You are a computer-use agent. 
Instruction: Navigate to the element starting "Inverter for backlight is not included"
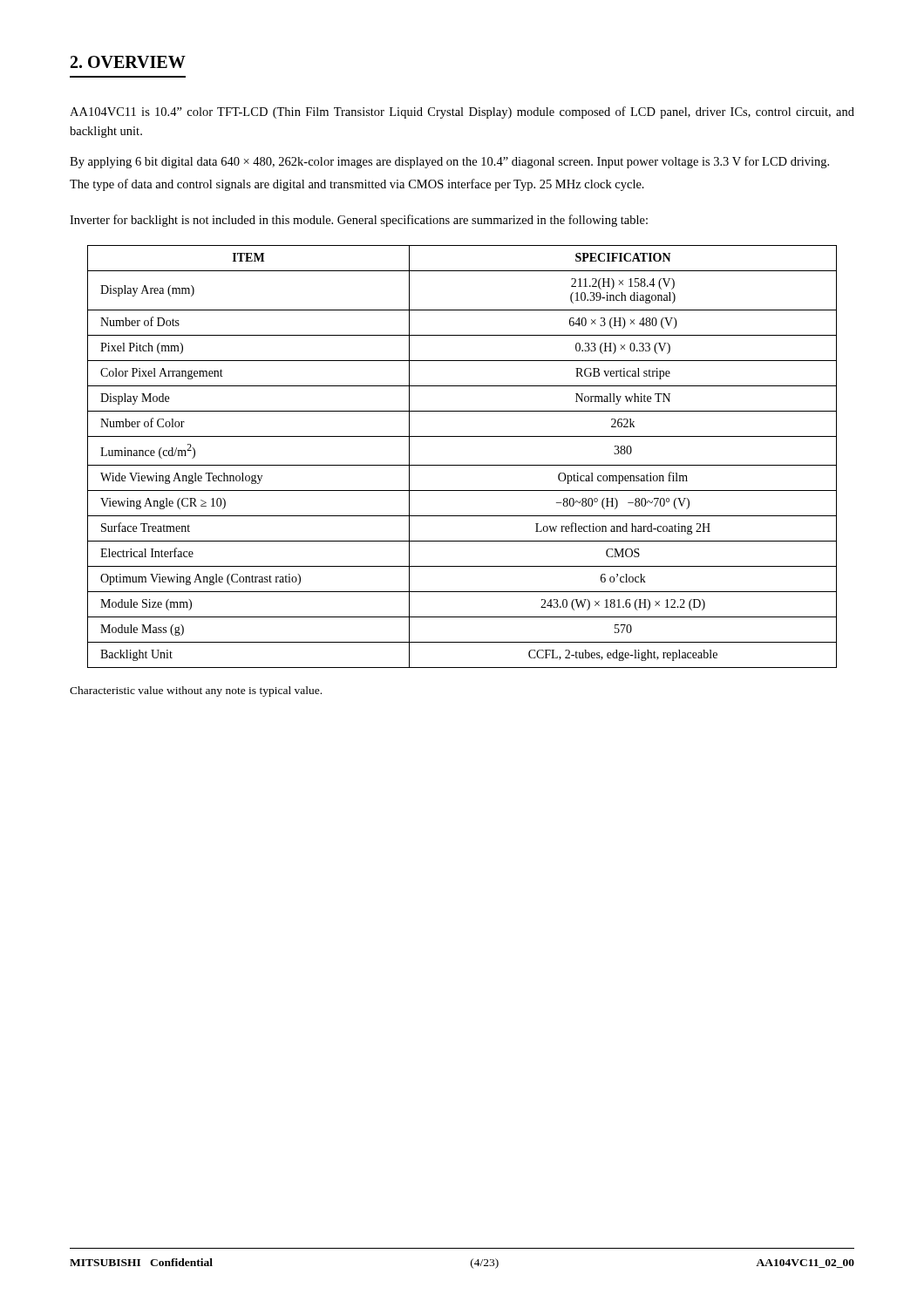click(359, 220)
